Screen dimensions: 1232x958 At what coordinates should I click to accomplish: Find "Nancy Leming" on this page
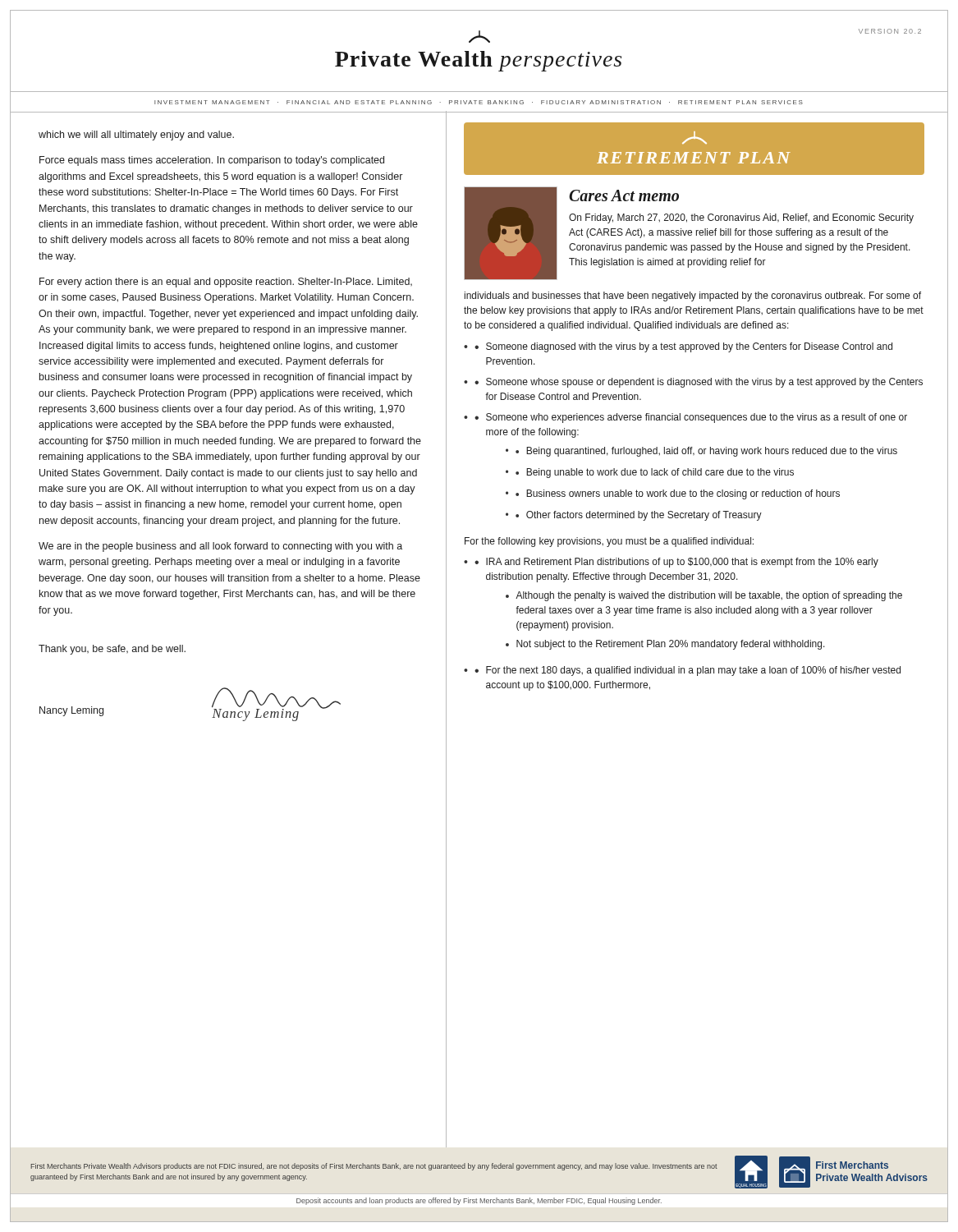tap(71, 711)
